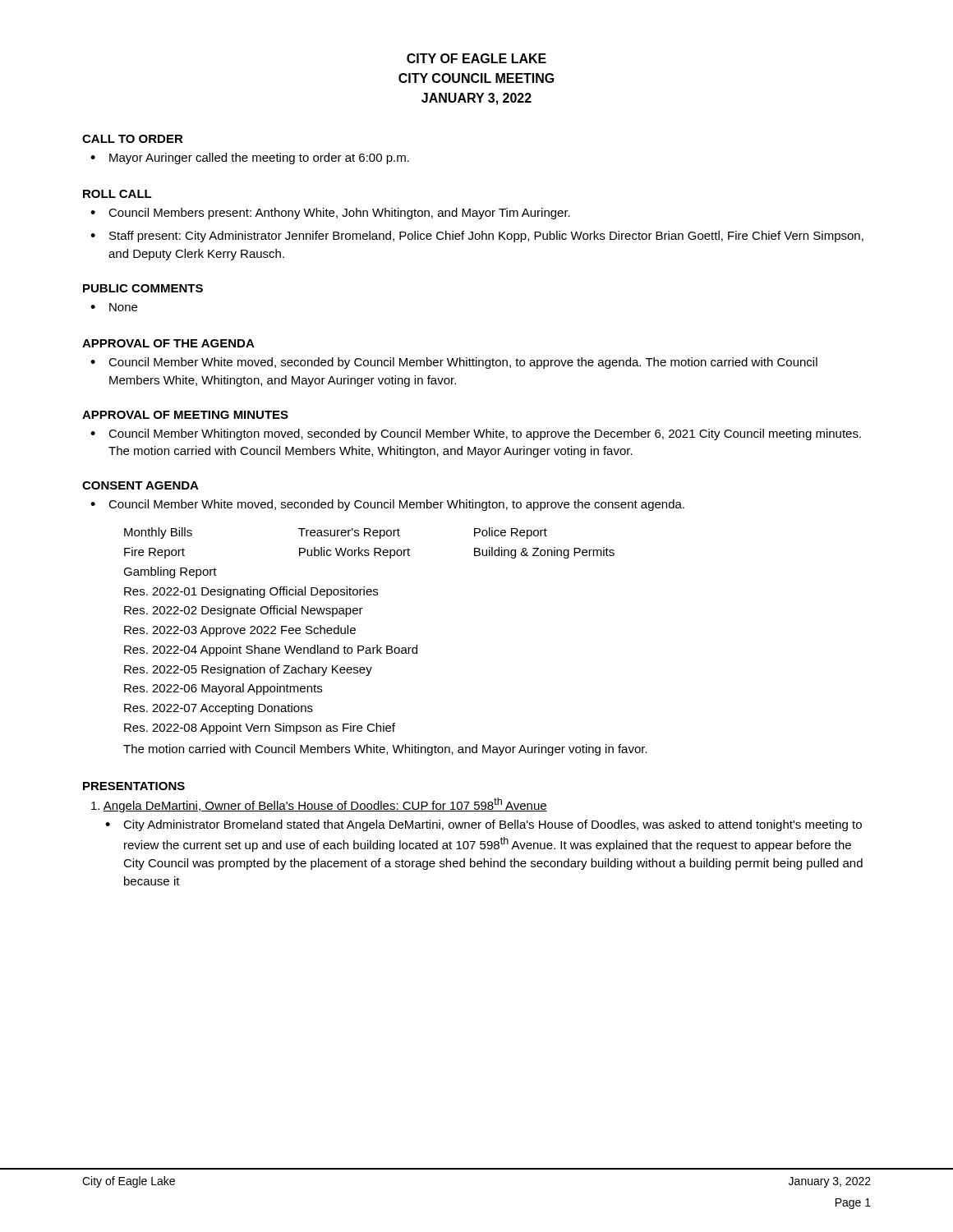Find the section header that says "CONSENT AGENDA"
The height and width of the screenshot is (1232, 953).
(x=140, y=485)
